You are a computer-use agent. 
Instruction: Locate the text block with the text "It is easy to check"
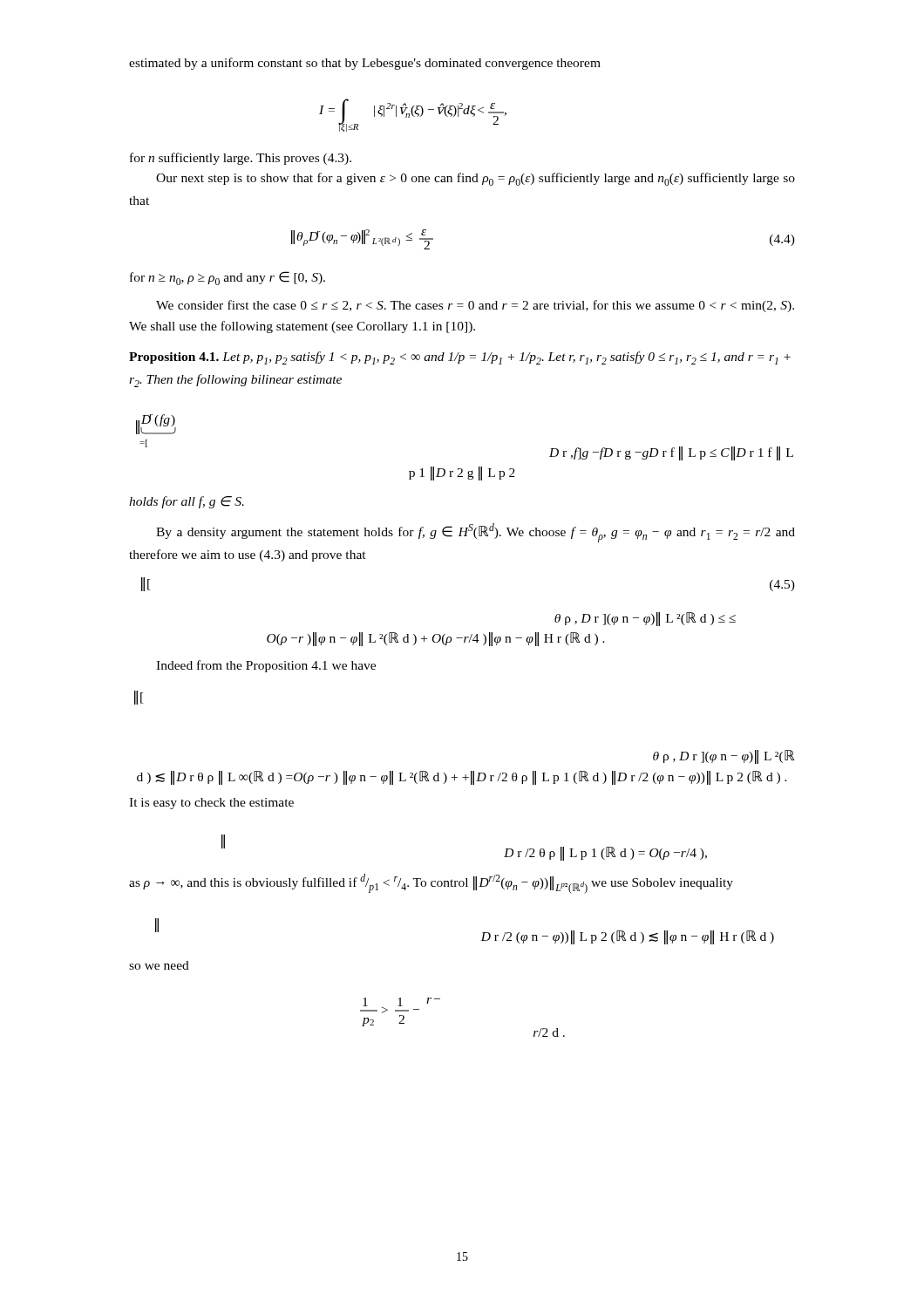212,802
